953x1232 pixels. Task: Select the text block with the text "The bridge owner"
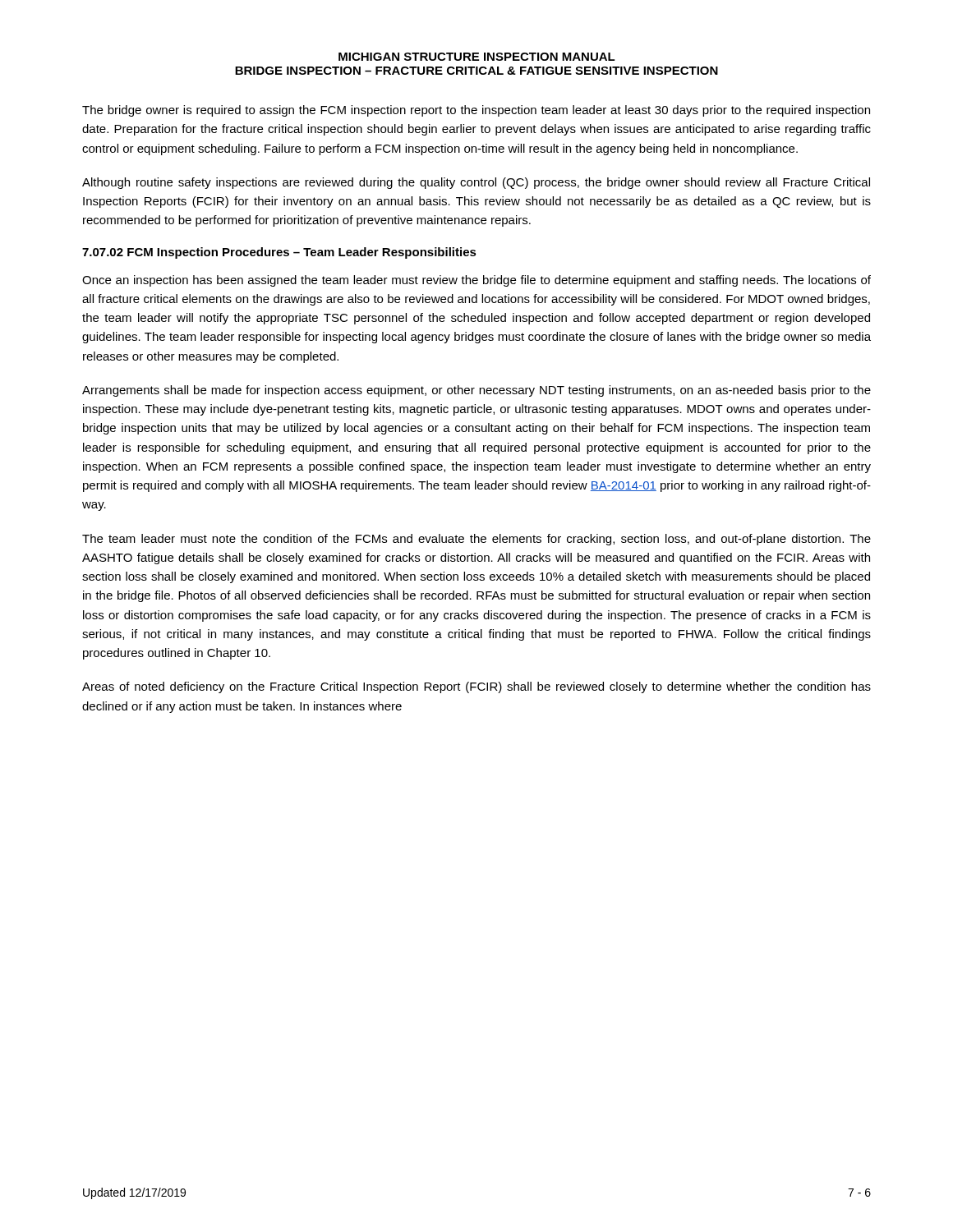coord(476,129)
